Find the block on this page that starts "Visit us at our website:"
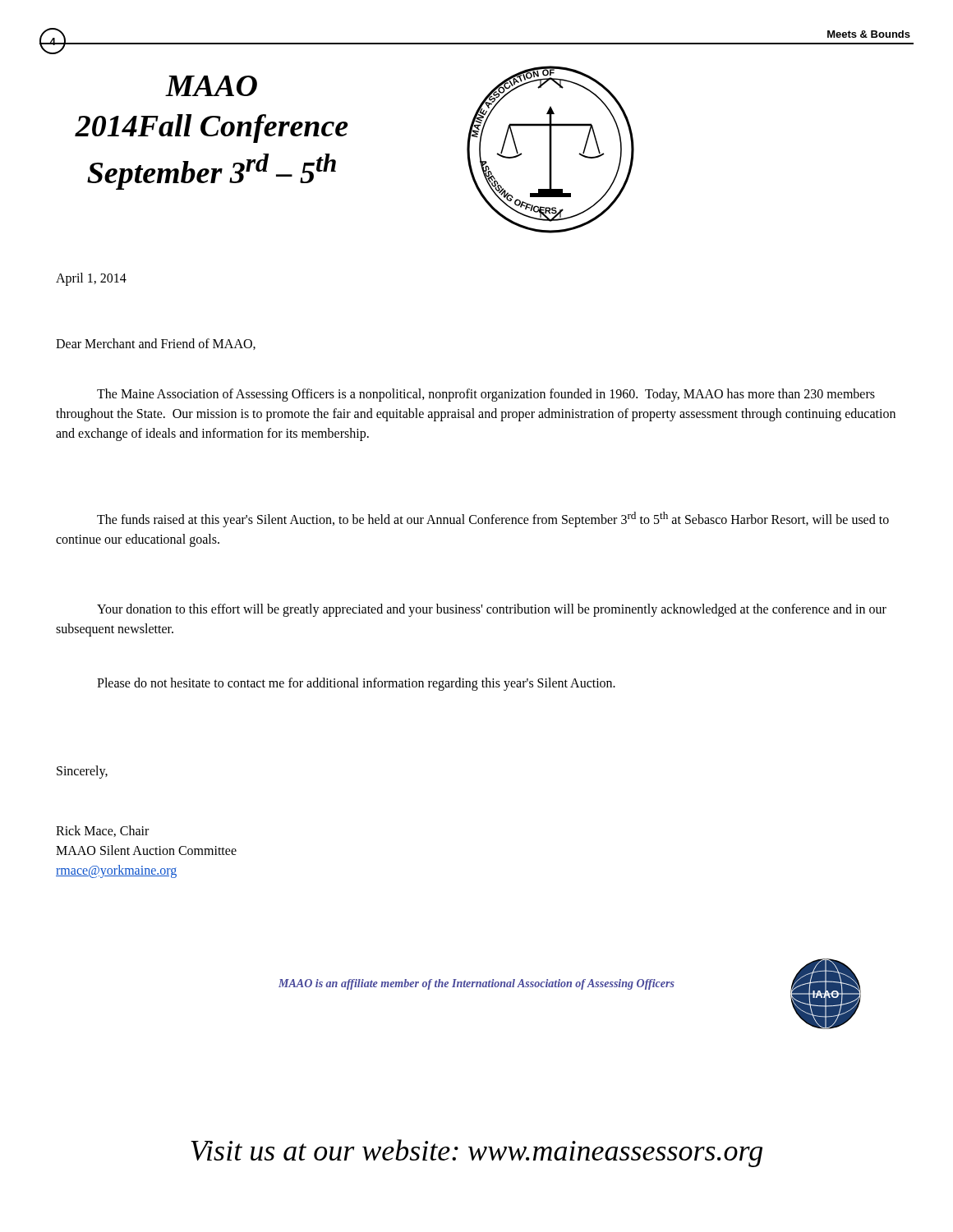Image resolution: width=953 pixels, height=1232 pixels. pos(476,1151)
